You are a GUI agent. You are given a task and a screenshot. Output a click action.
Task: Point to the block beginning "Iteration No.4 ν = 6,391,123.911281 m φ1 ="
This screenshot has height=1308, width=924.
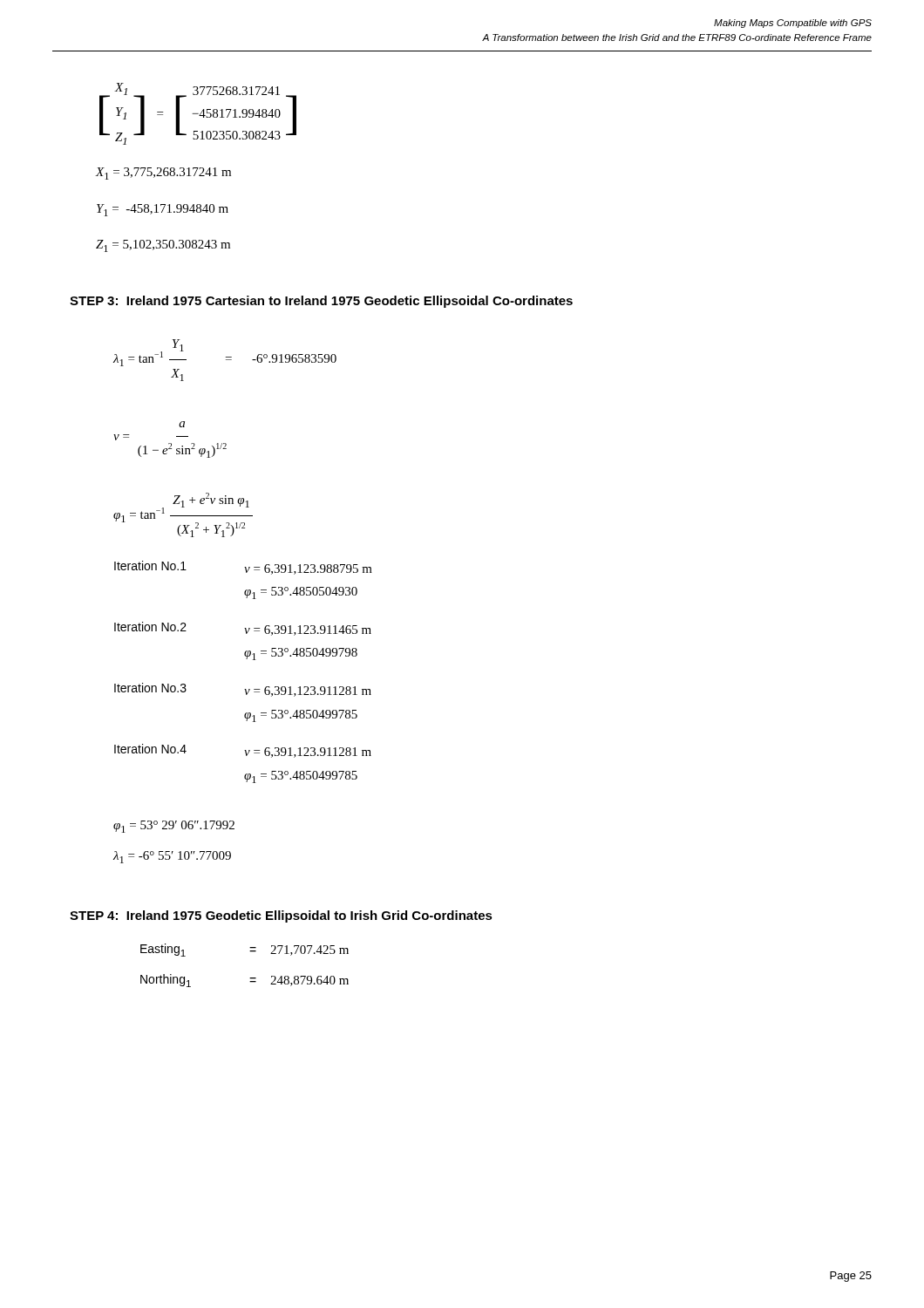click(x=242, y=765)
